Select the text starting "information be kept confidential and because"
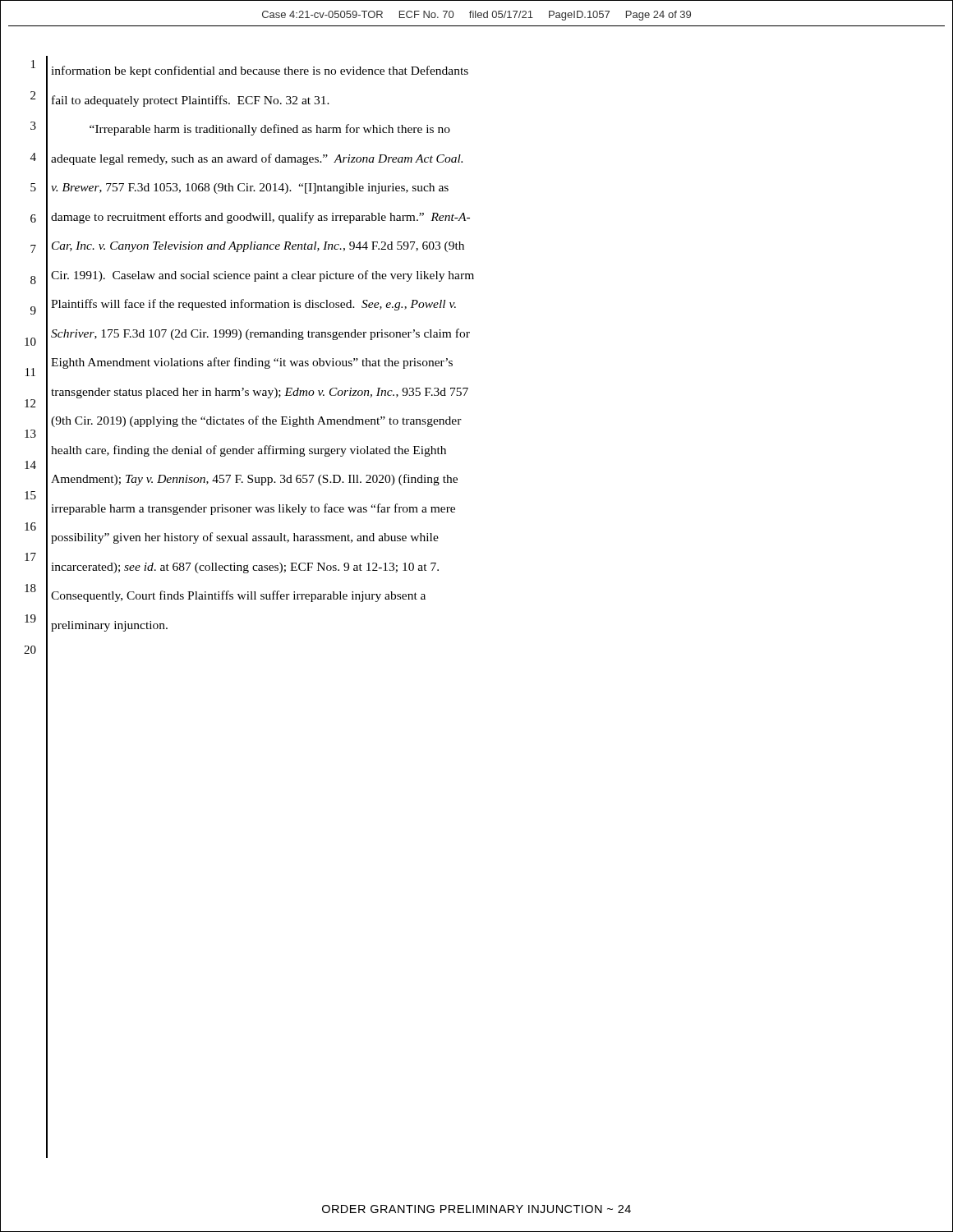 click(260, 71)
